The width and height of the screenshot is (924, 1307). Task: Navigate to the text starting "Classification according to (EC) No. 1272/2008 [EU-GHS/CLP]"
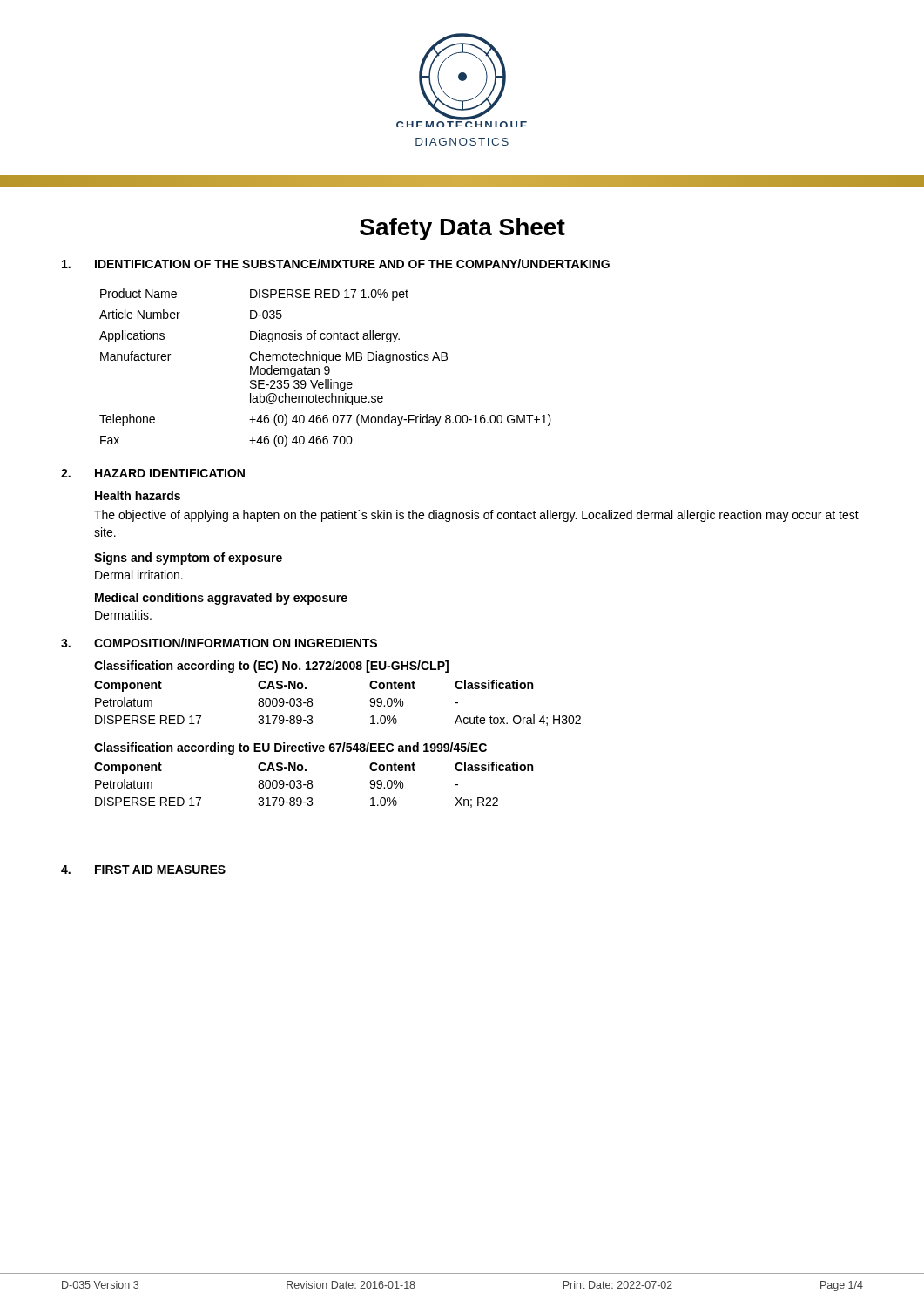coord(272,665)
